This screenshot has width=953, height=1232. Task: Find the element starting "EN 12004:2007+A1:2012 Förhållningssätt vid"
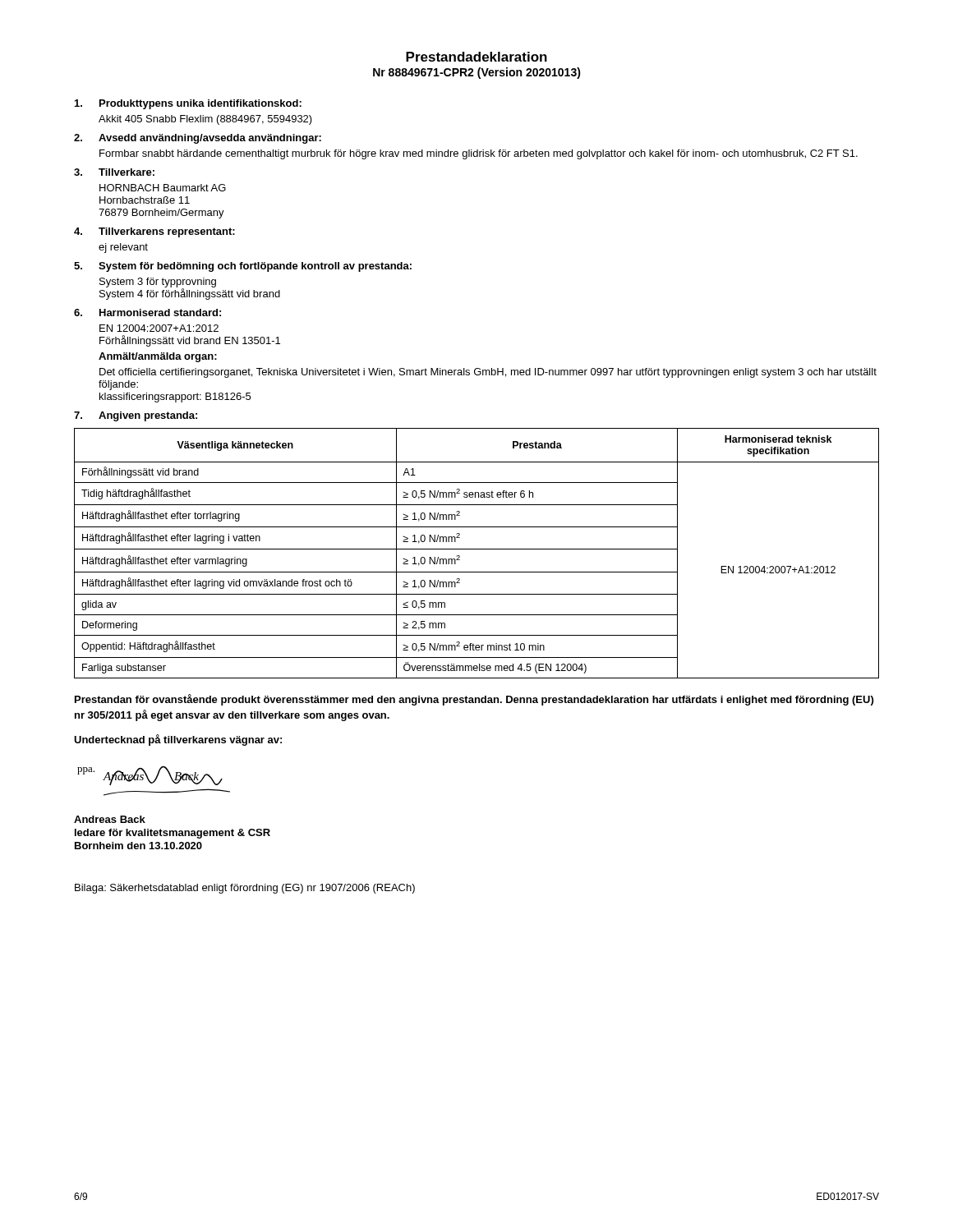point(190,334)
